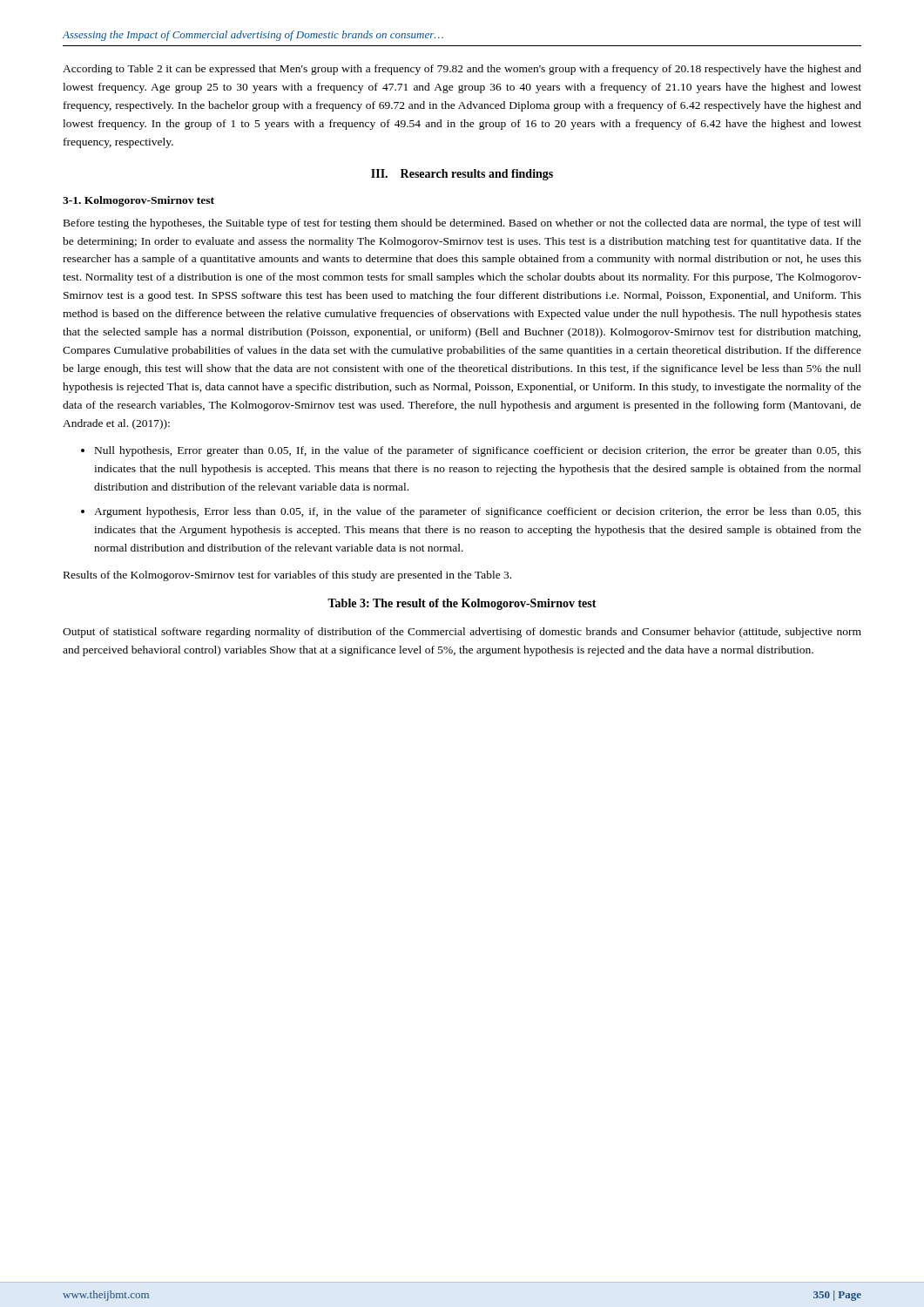This screenshot has width=924, height=1307.
Task: Find the block on this page that starts "According to Table 2 it can"
Action: pos(462,105)
